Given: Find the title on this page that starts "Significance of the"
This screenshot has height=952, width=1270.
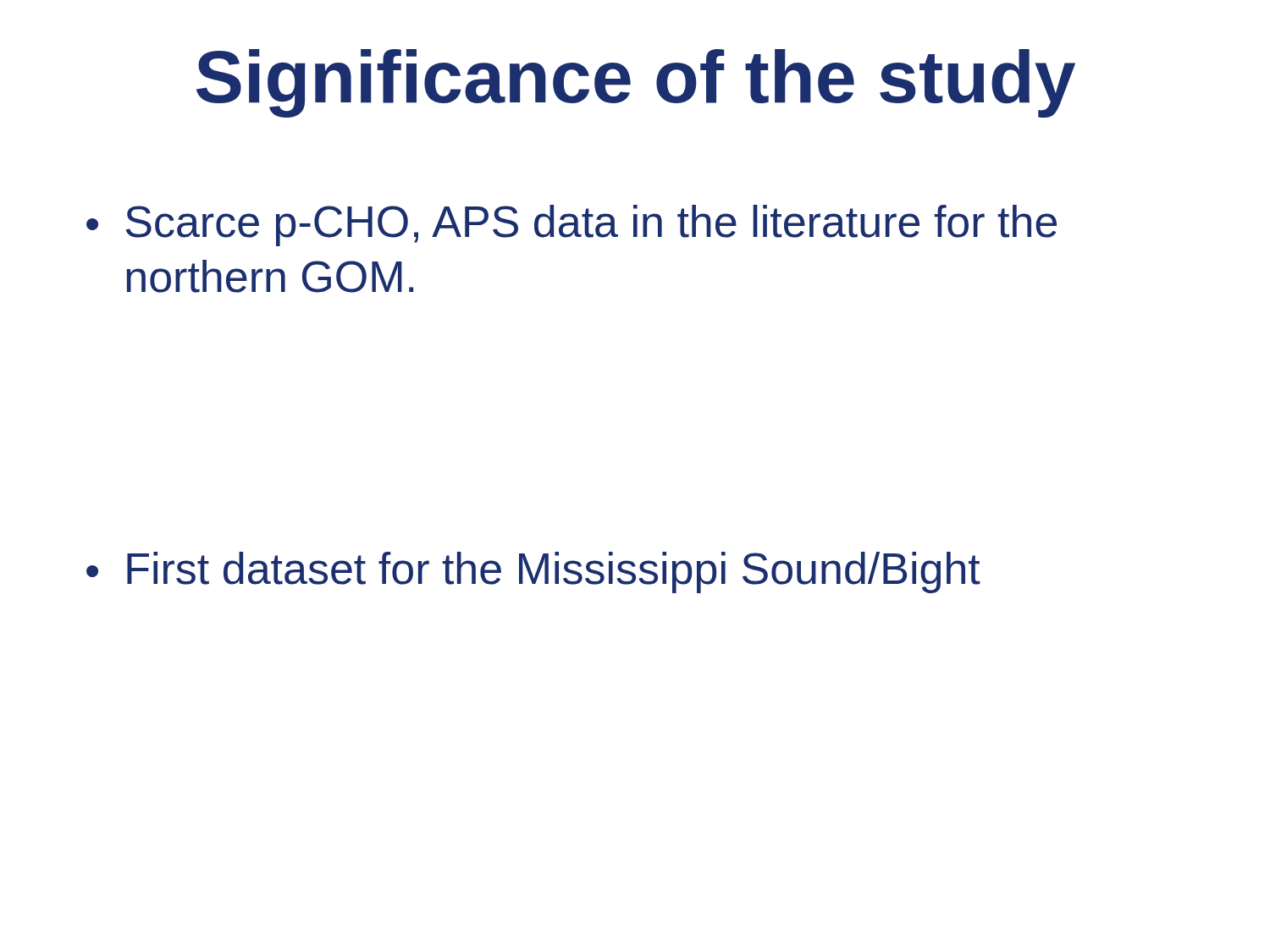Looking at the screenshot, I should [635, 77].
